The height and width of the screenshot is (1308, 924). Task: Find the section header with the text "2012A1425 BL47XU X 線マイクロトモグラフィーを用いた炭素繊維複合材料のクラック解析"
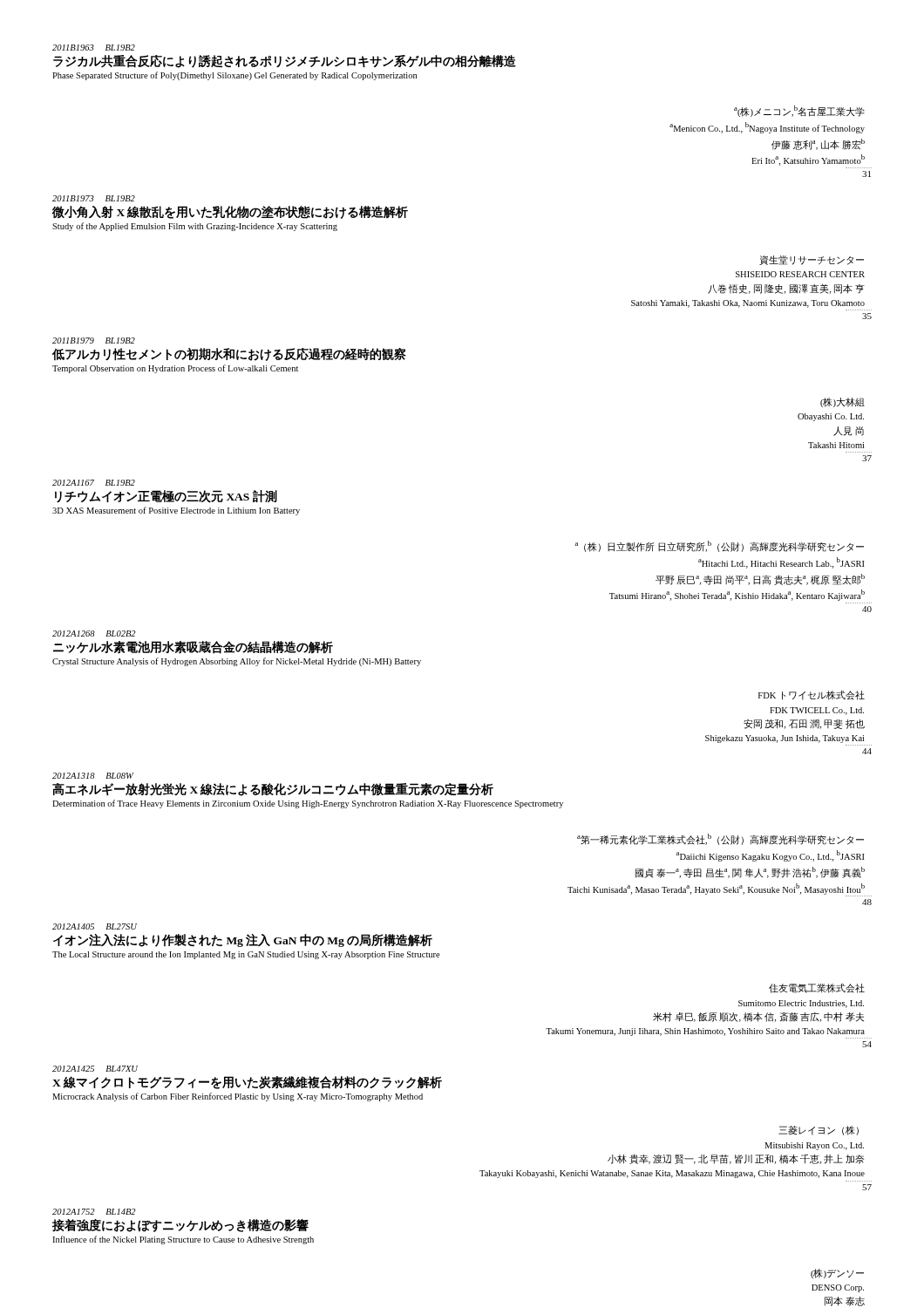95,1069
